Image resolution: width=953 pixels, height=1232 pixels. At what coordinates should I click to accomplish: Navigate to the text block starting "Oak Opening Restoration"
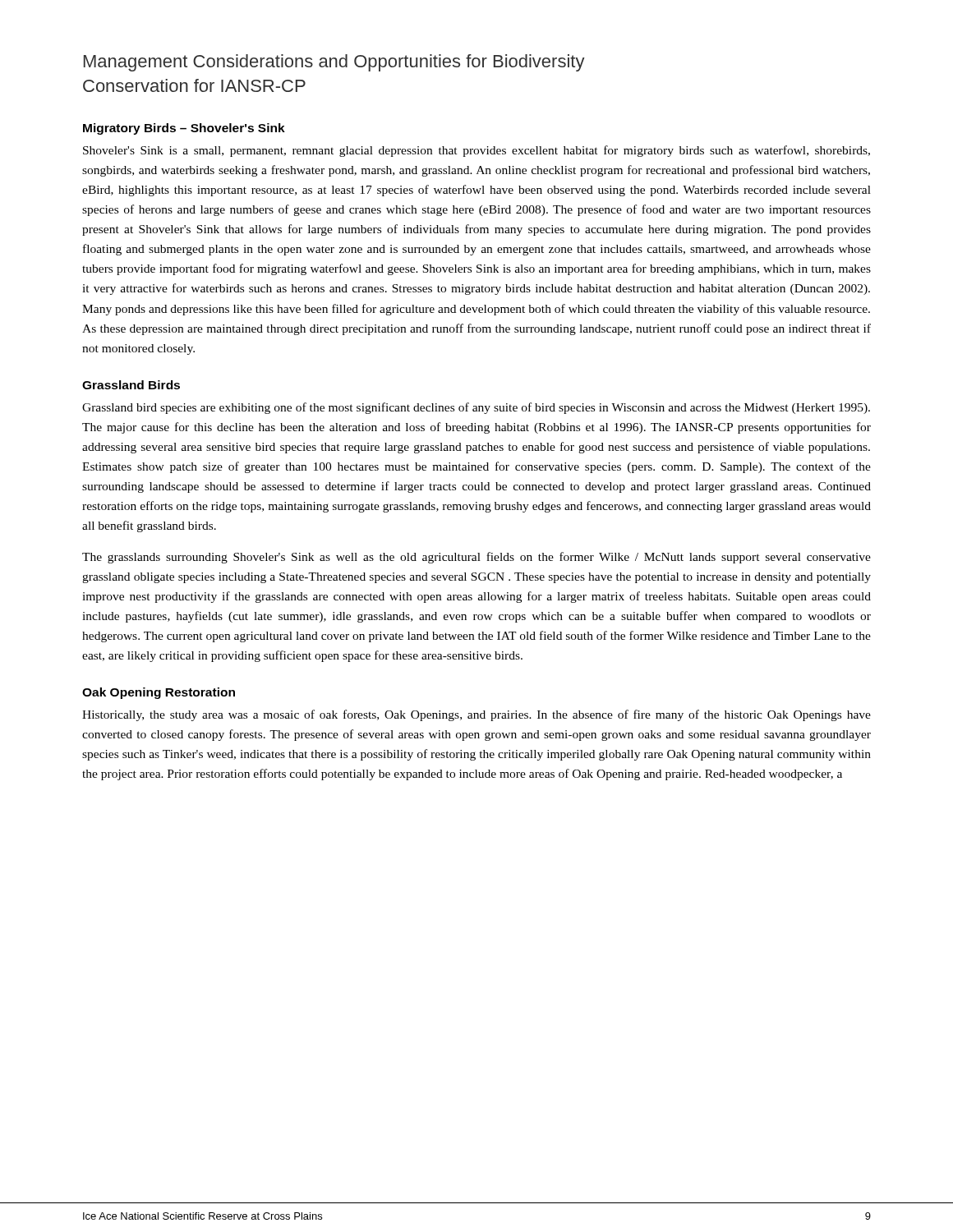pos(159,692)
